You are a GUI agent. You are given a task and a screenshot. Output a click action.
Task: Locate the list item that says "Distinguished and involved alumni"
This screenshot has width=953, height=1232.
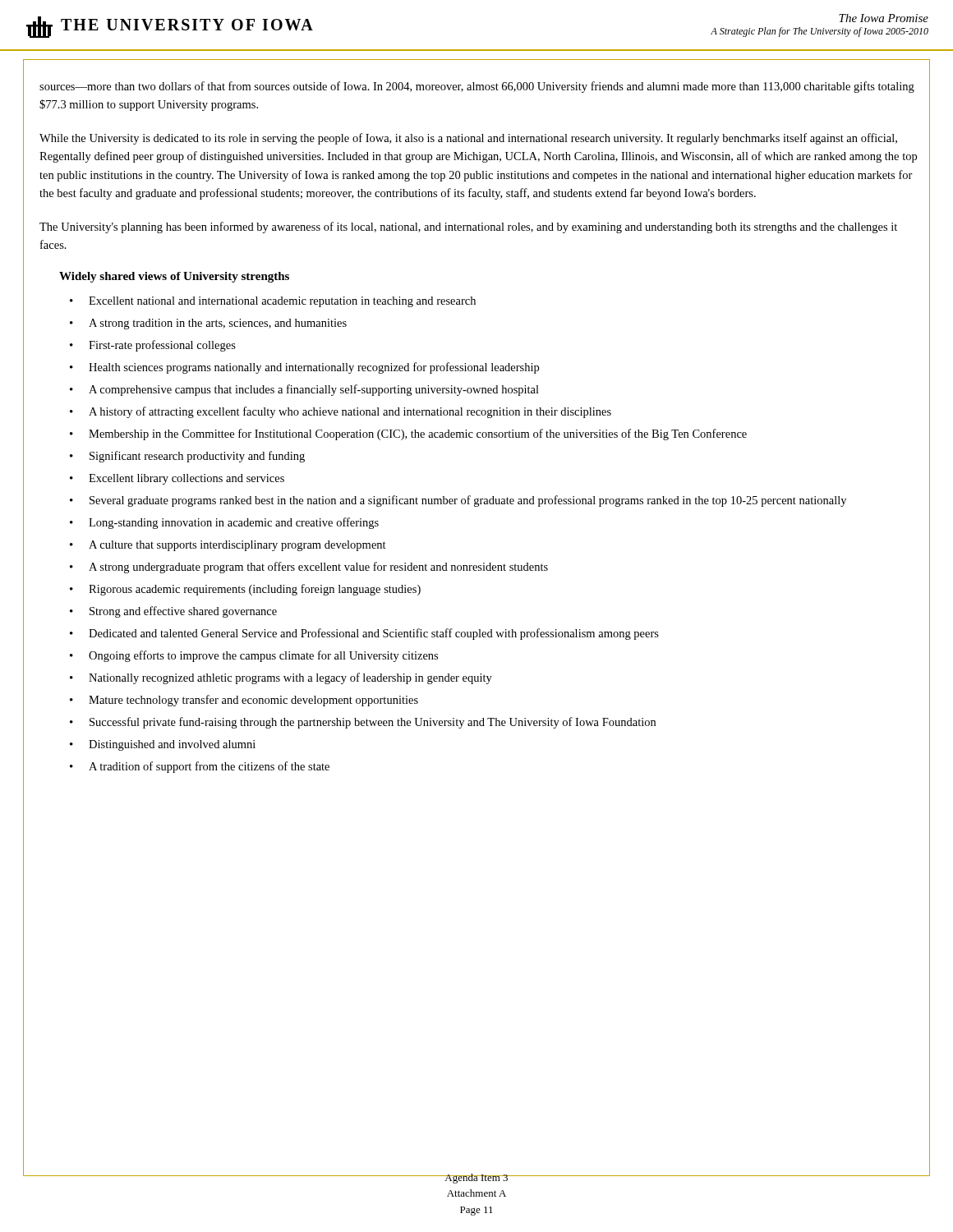pyautogui.click(x=172, y=744)
